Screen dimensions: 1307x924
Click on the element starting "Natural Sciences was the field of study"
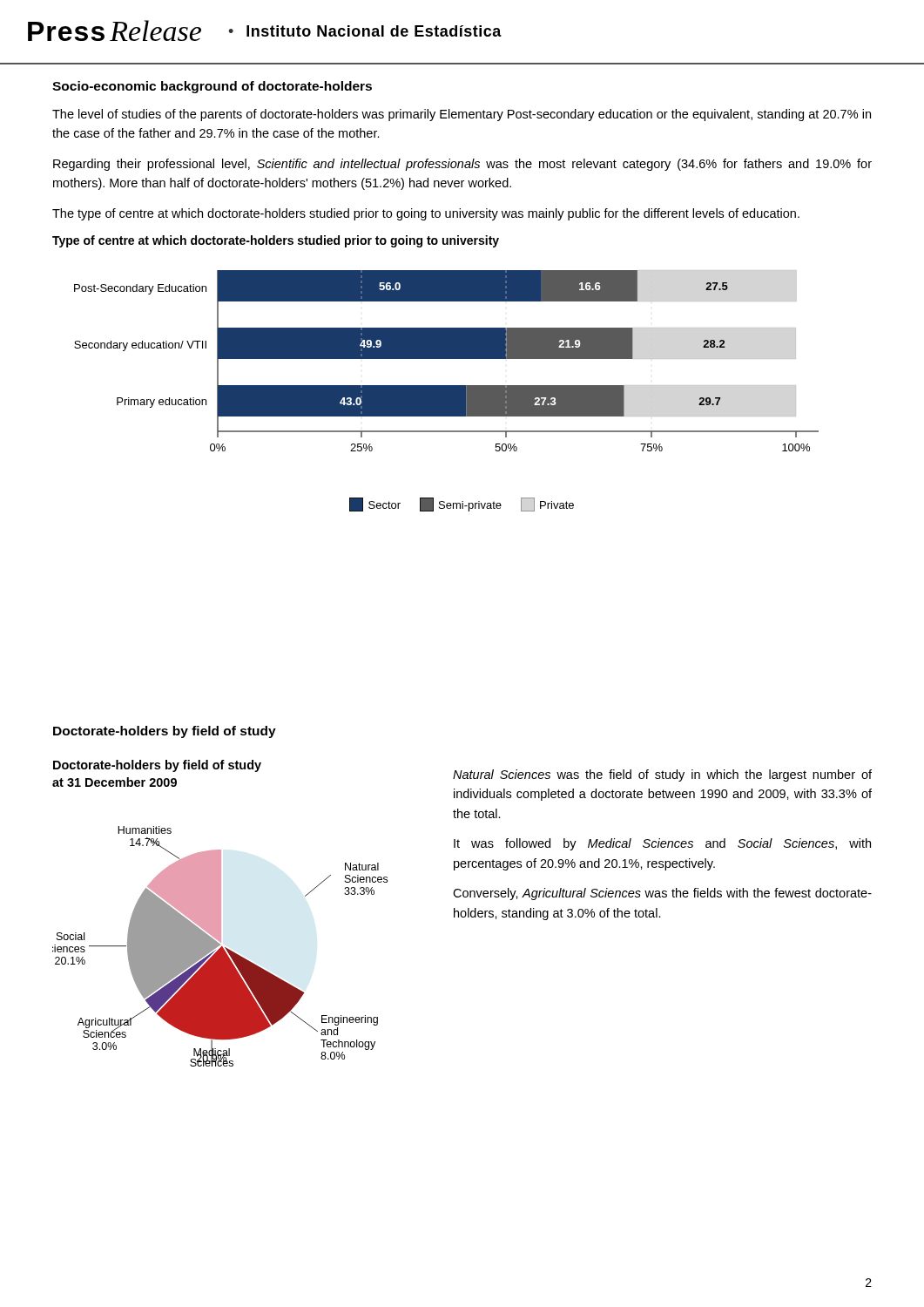pos(662,794)
